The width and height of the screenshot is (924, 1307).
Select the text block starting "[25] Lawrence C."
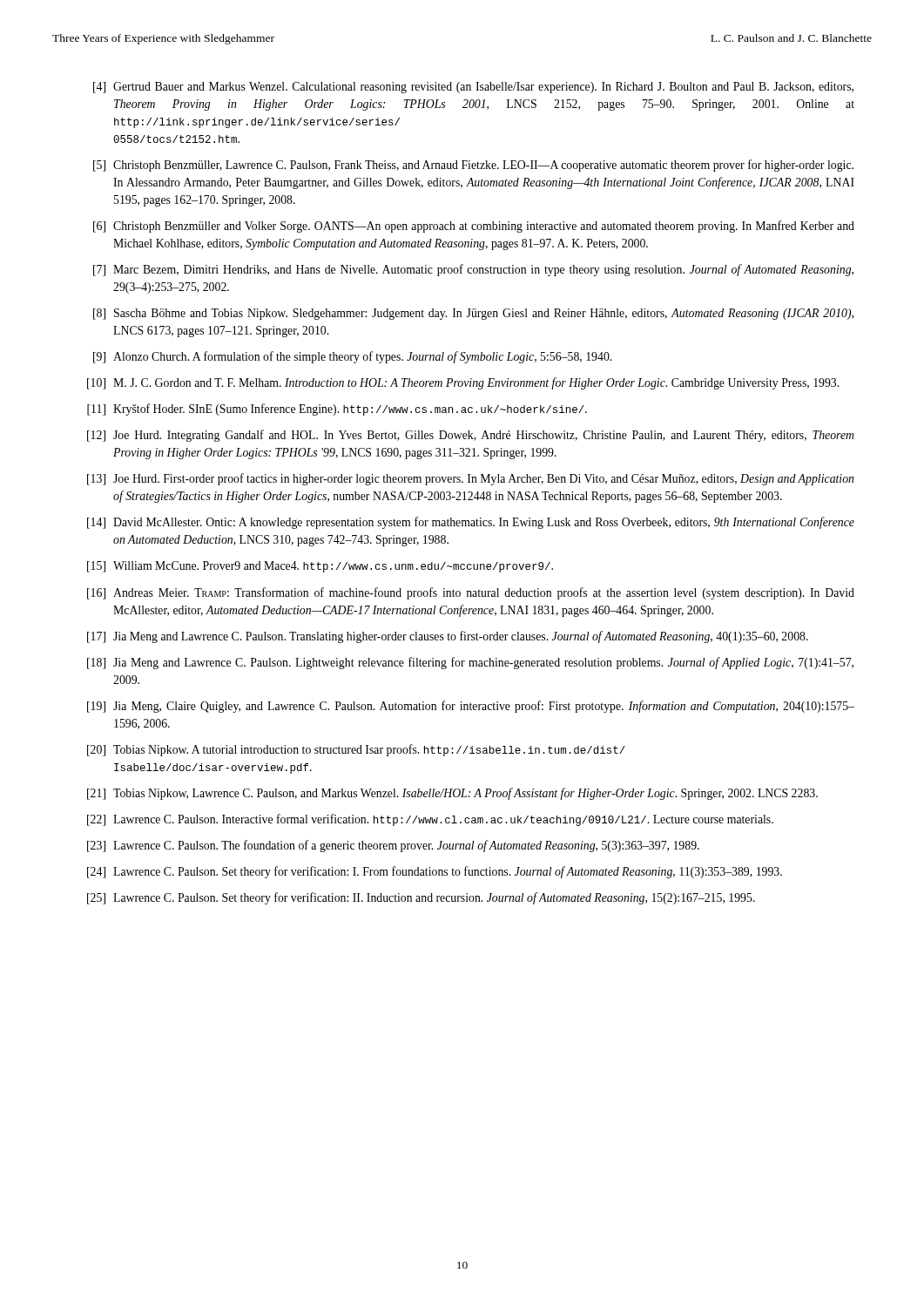(462, 898)
